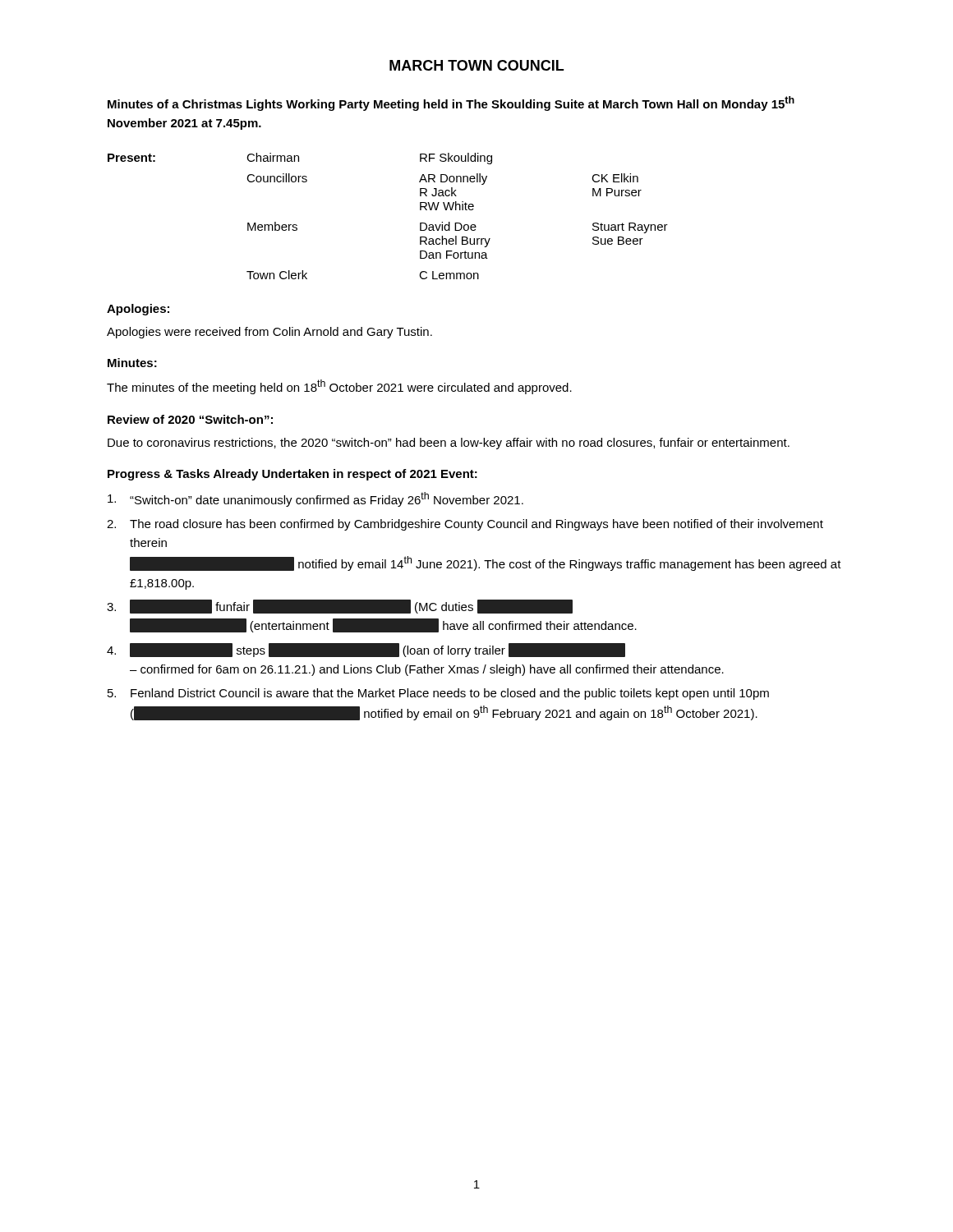Select the table that reads "C Lemmon"
The width and height of the screenshot is (953, 1232).
coord(476,216)
